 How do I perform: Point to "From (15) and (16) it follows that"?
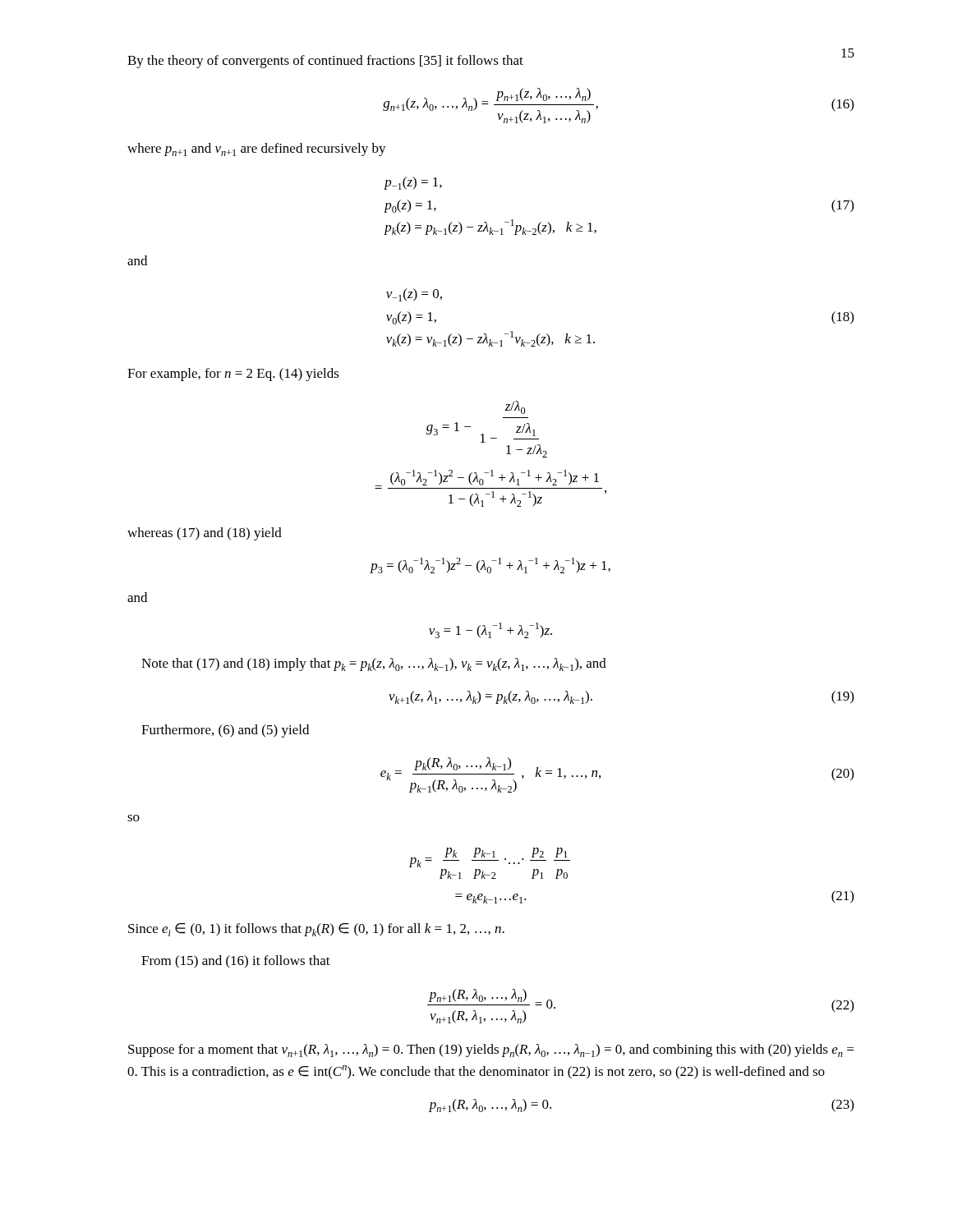tap(229, 961)
